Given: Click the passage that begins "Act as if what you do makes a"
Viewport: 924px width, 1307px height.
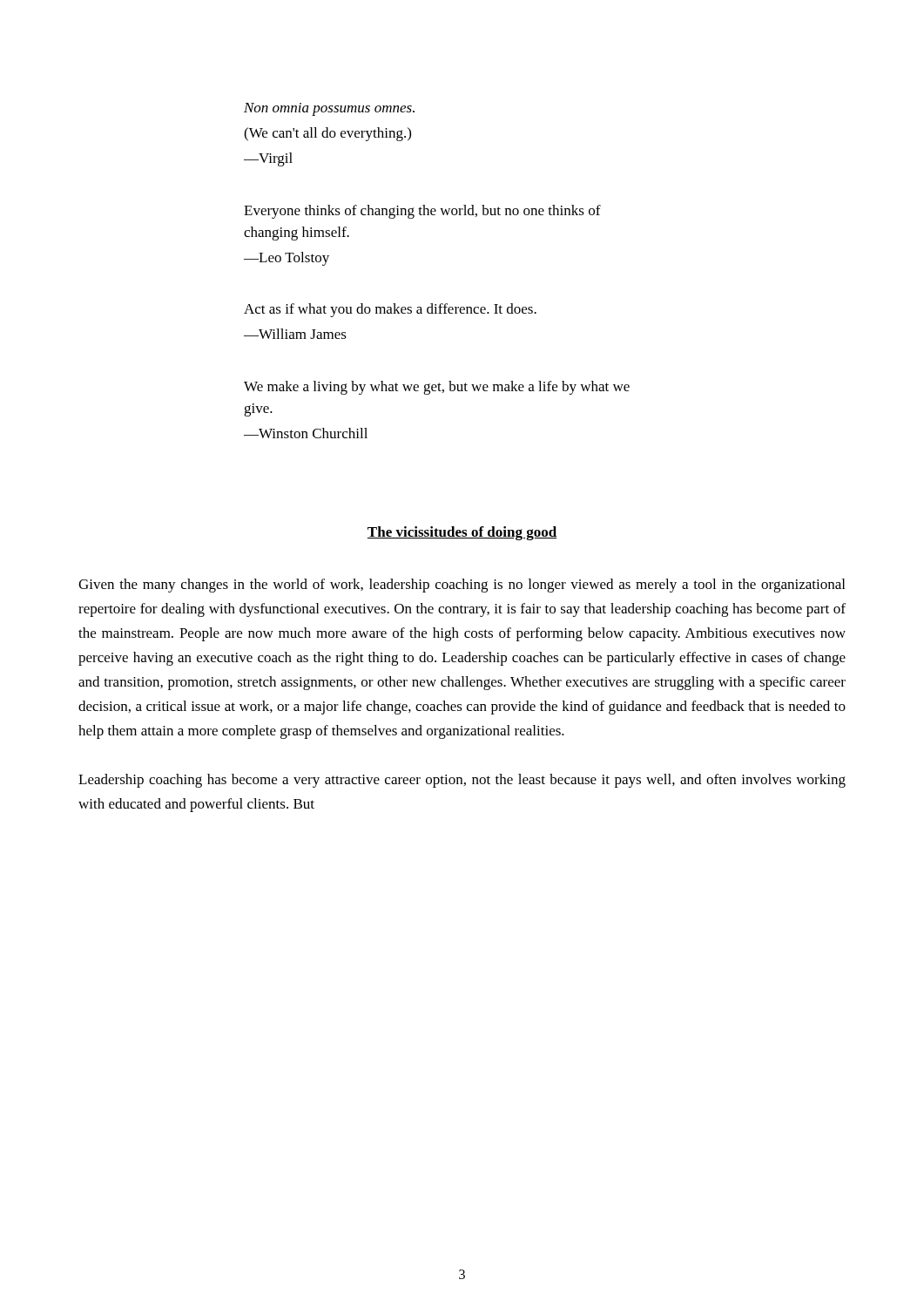Looking at the screenshot, I should tap(510, 322).
